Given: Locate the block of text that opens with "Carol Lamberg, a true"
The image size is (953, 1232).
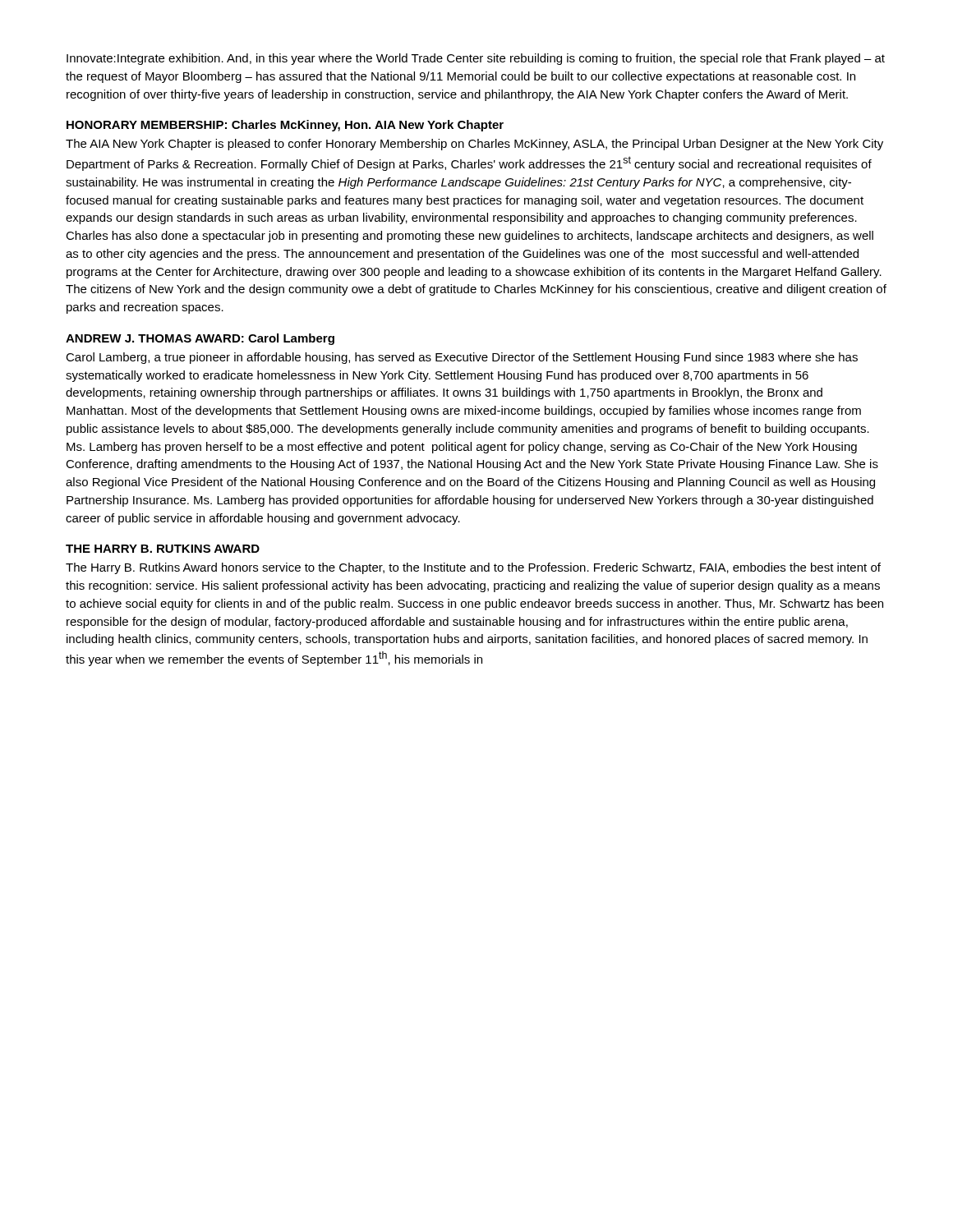Looking at the screenshot, I should (472, 437).
